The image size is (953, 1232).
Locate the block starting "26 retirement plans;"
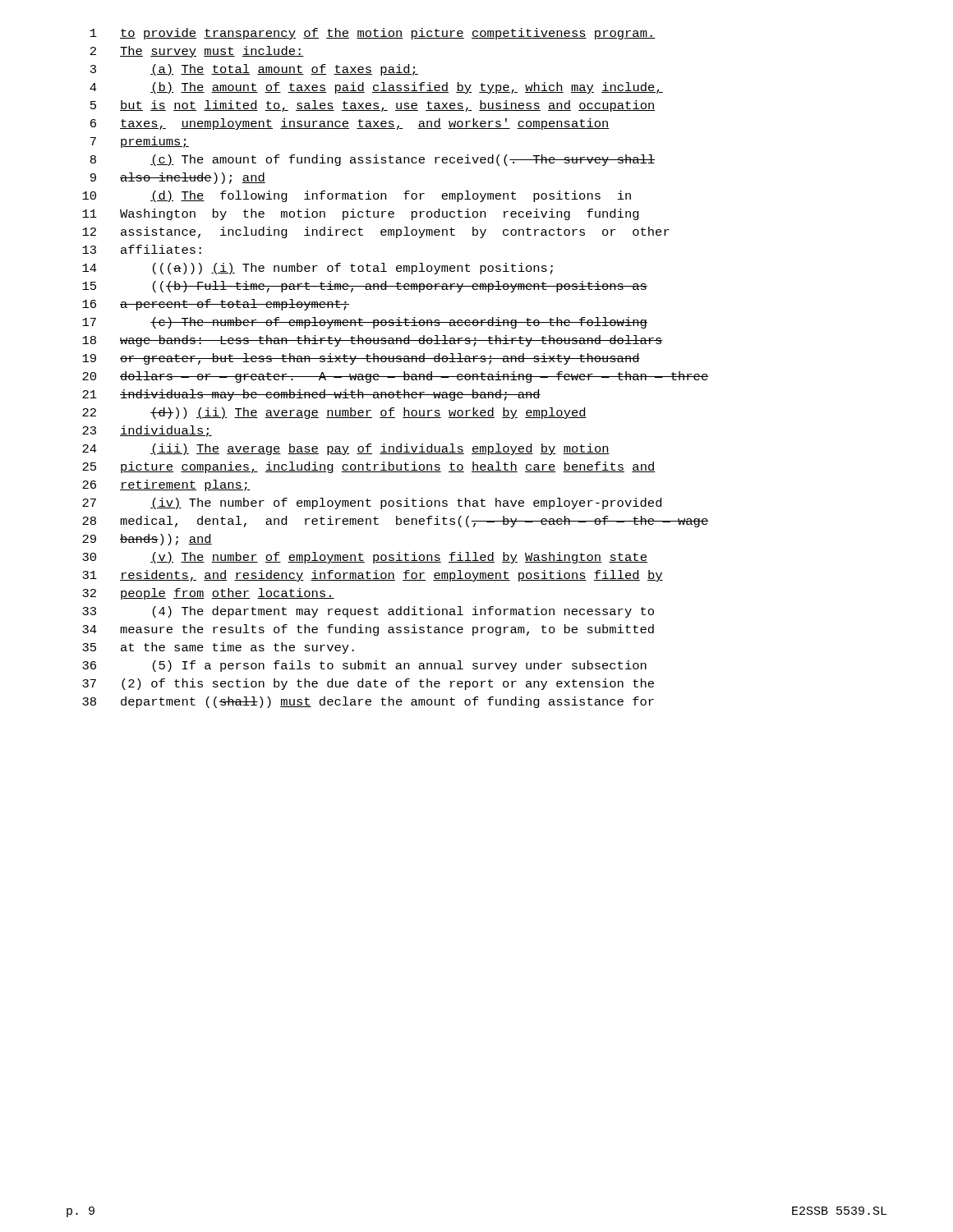[x=166, y=485]
